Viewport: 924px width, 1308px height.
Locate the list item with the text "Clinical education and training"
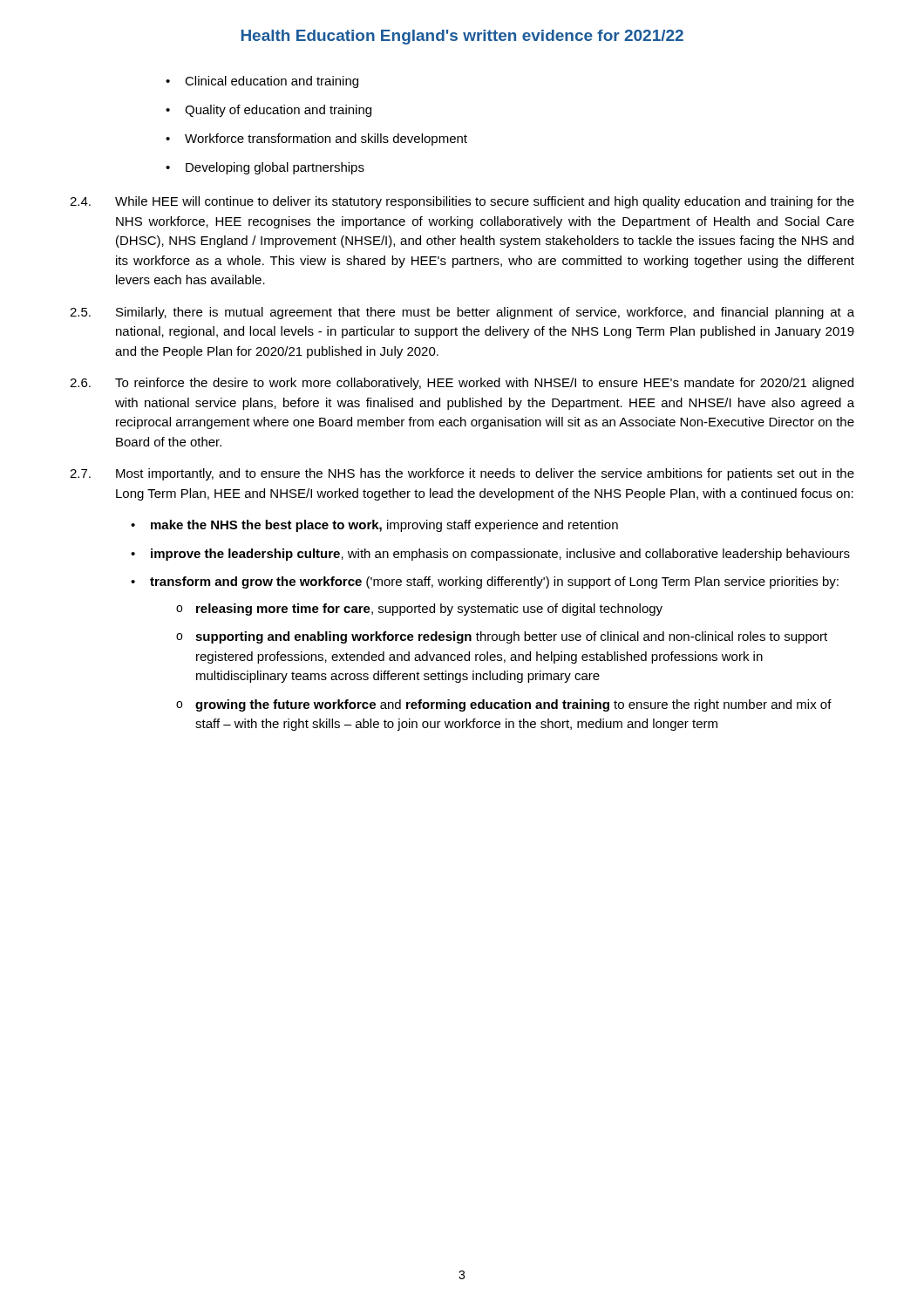pyautogui.click(x=272, y=81)
